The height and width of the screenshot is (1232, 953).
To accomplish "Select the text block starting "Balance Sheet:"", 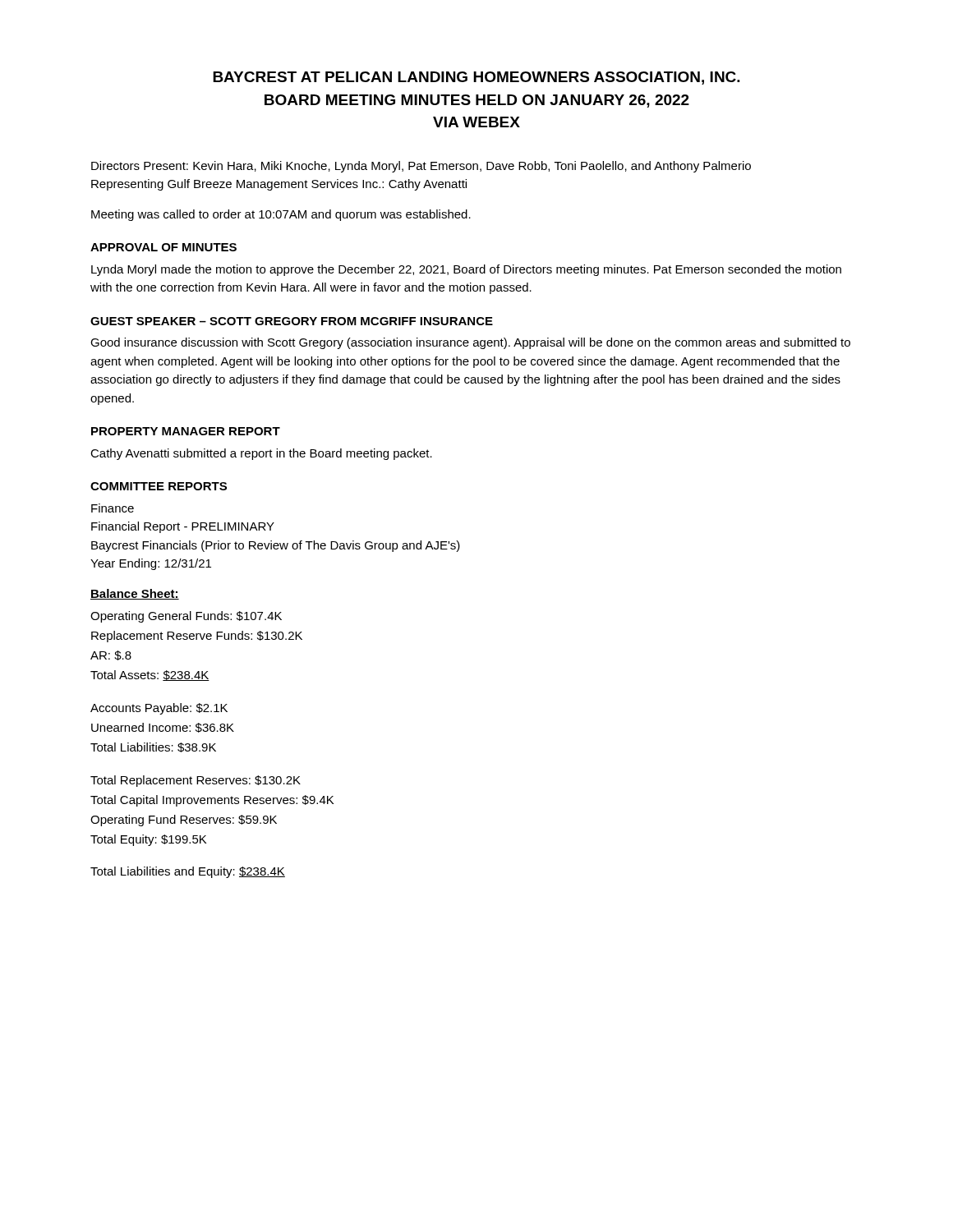I will click(x=135, y=593).
